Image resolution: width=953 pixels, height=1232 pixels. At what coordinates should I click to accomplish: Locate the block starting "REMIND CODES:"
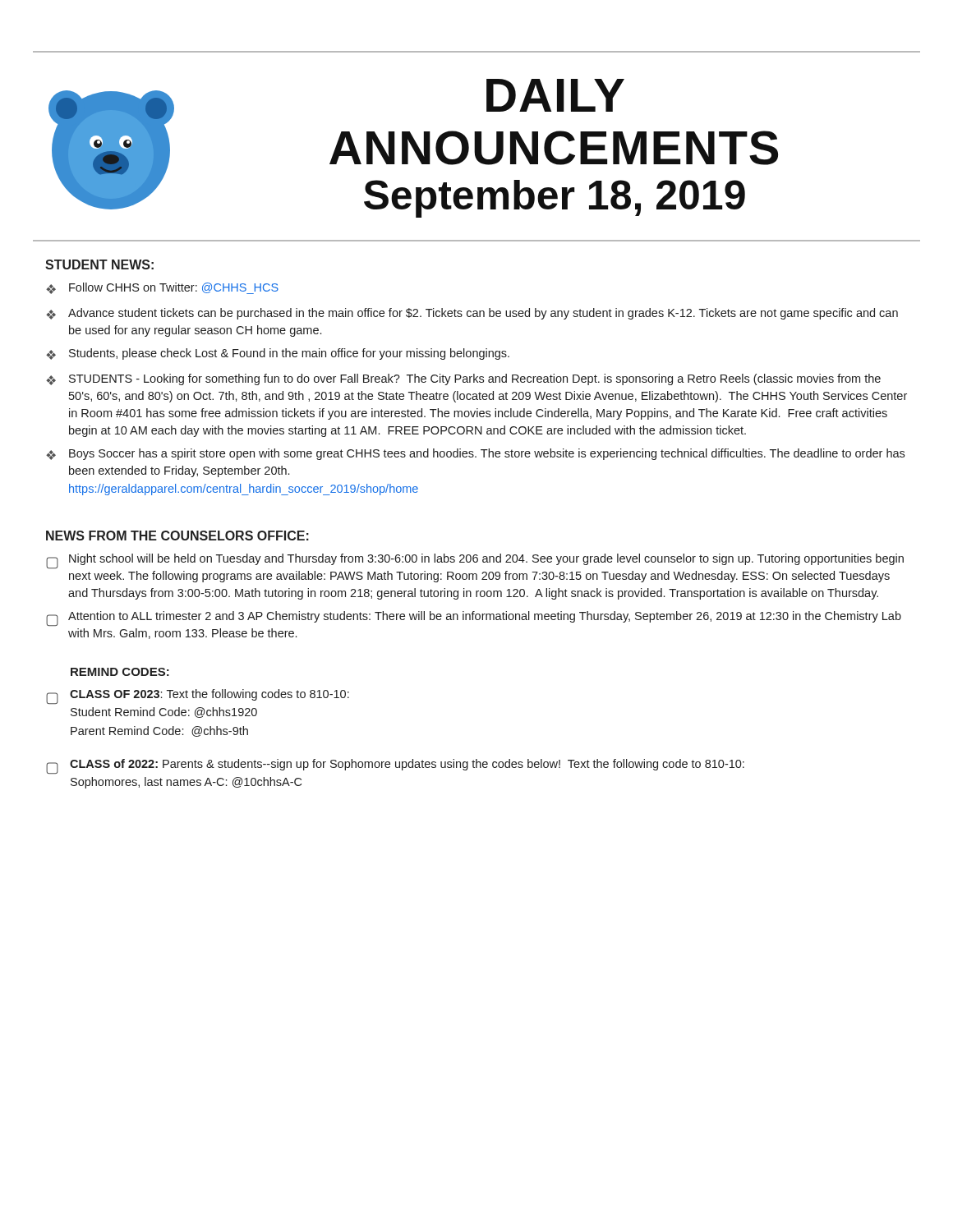pos(120,671)
